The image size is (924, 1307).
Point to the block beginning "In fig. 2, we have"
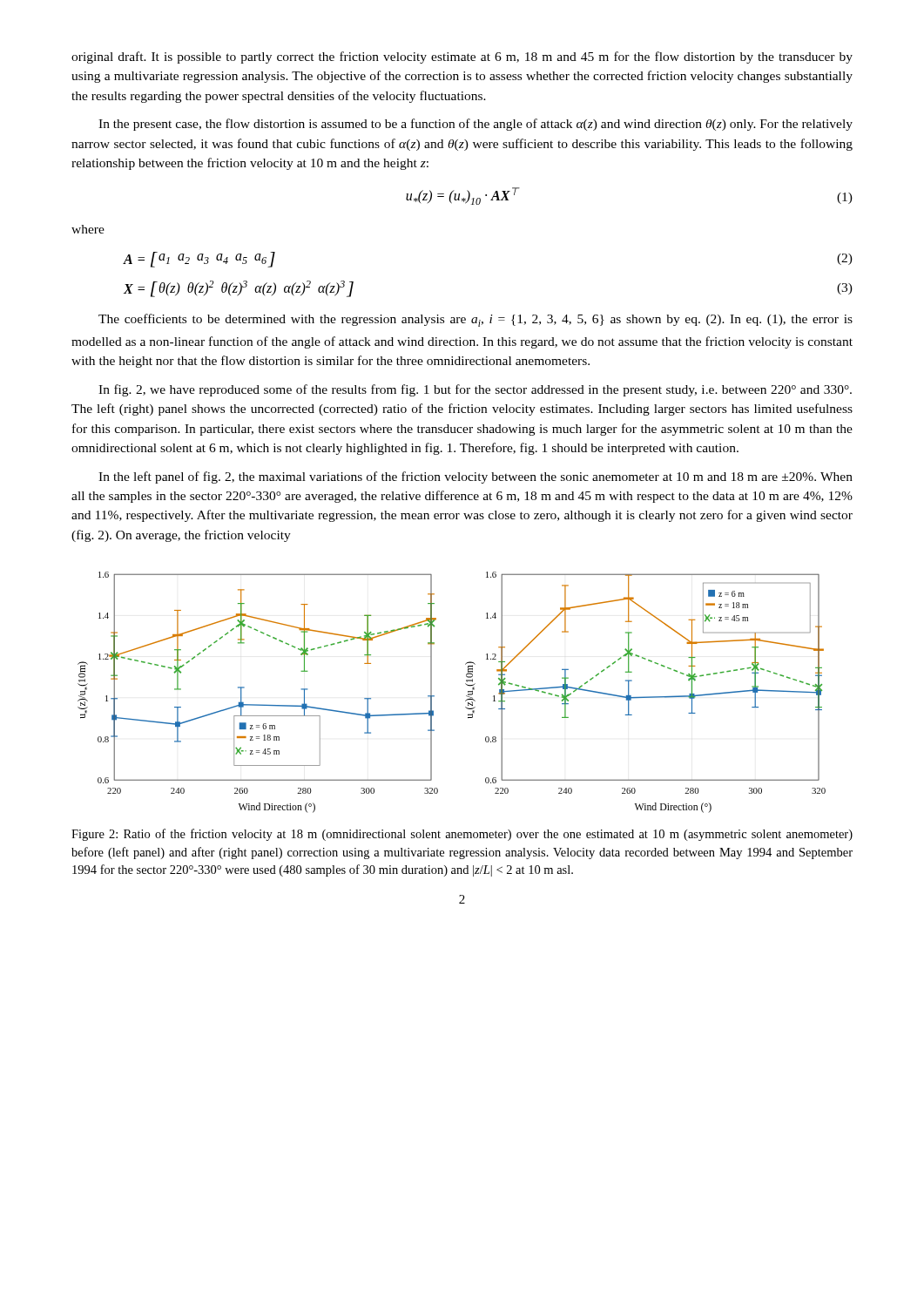pos(462,419)
